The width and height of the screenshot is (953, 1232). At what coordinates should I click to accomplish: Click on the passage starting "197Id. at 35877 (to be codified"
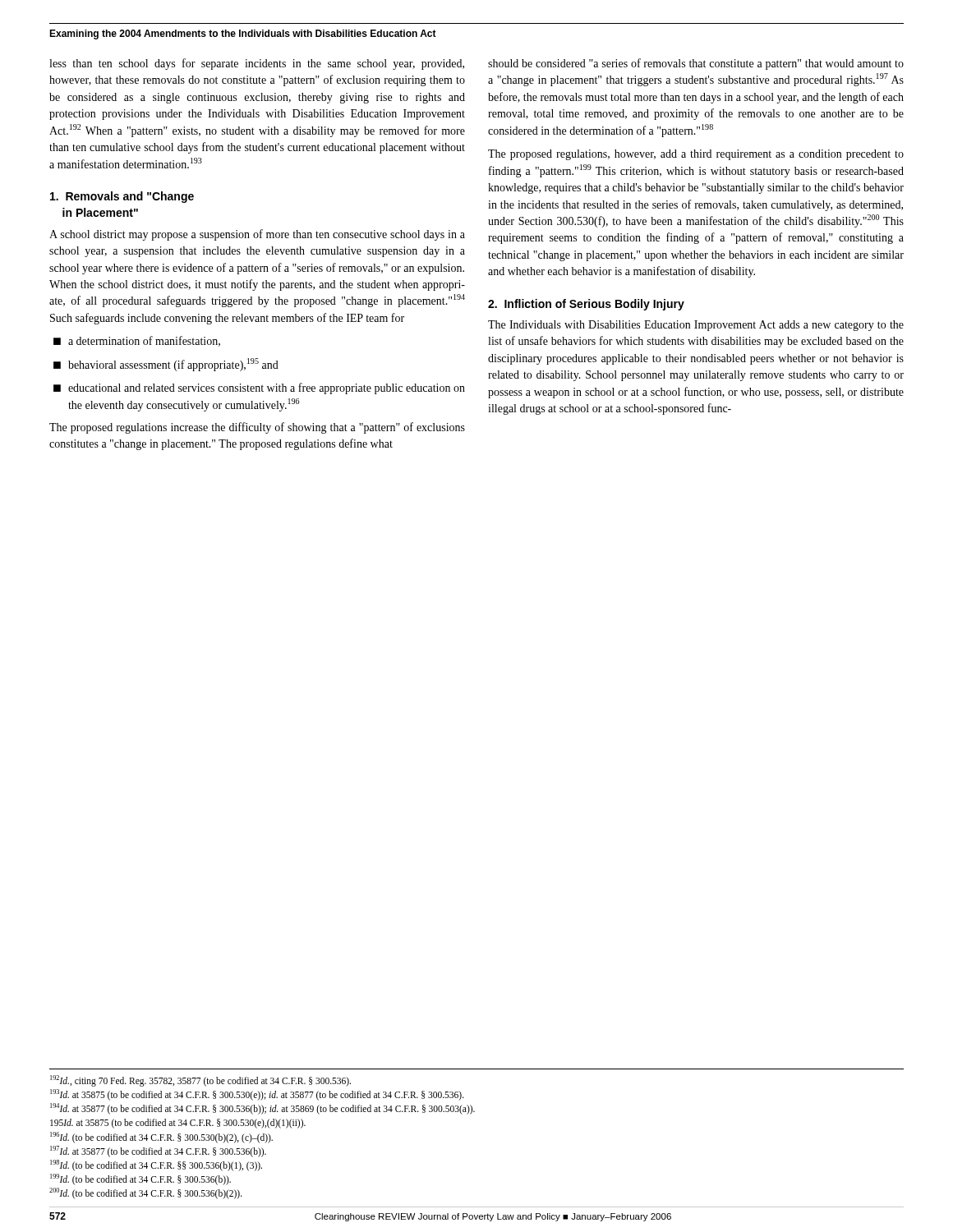[158, 1150]
